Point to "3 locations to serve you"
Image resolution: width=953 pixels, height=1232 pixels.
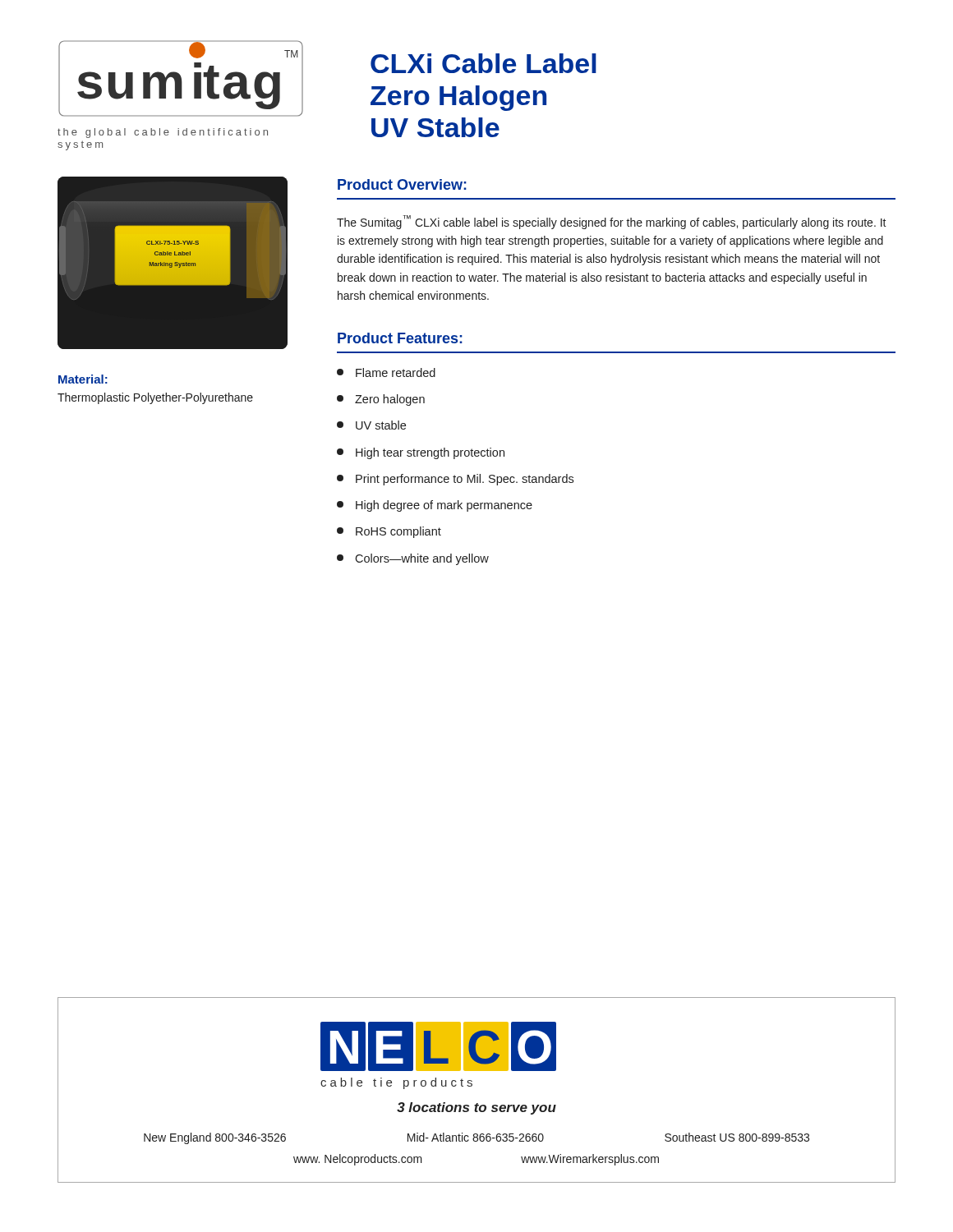(x=476, y=1108)
